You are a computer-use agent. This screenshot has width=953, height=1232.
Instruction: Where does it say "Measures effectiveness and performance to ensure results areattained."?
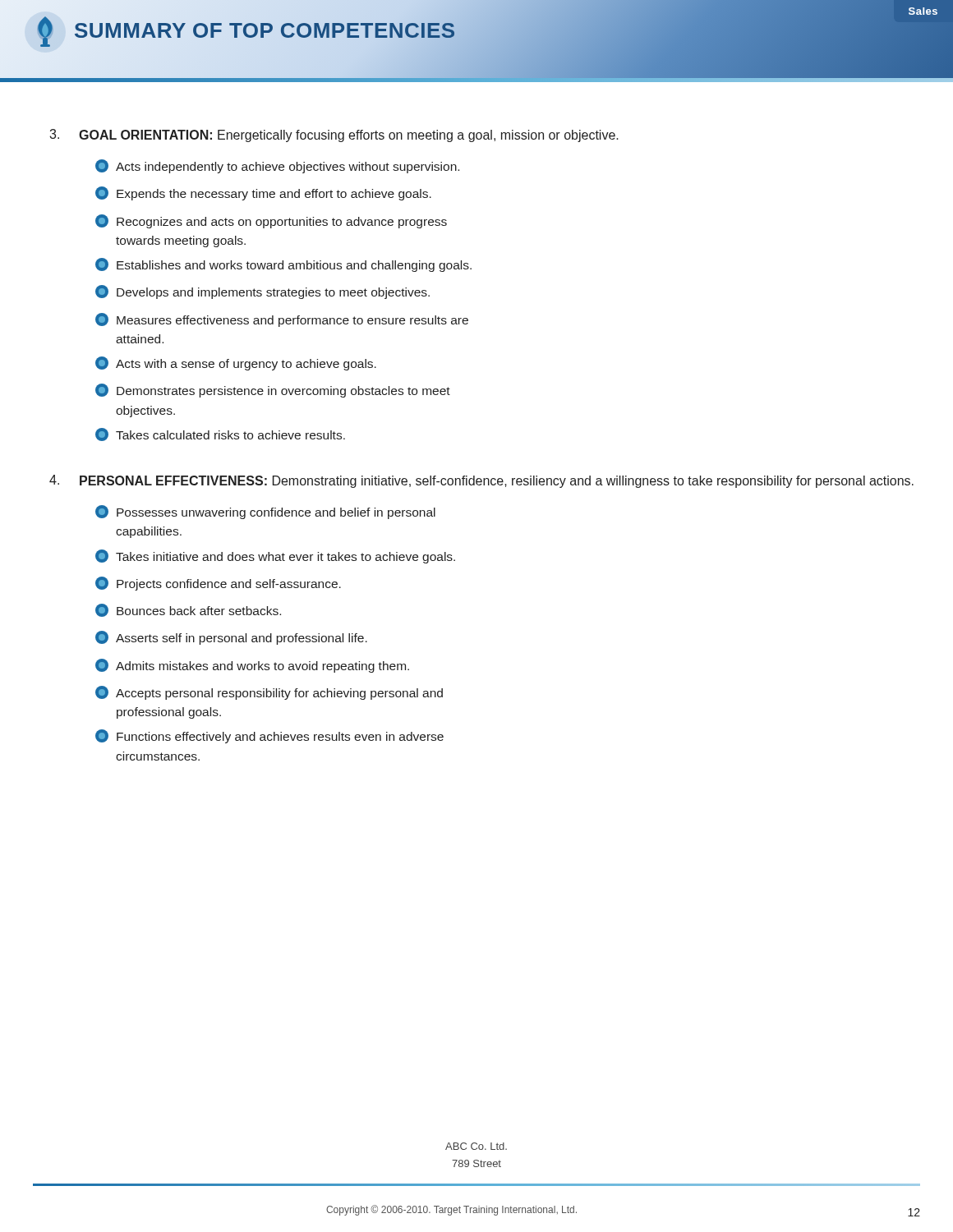tap(282, 320)
